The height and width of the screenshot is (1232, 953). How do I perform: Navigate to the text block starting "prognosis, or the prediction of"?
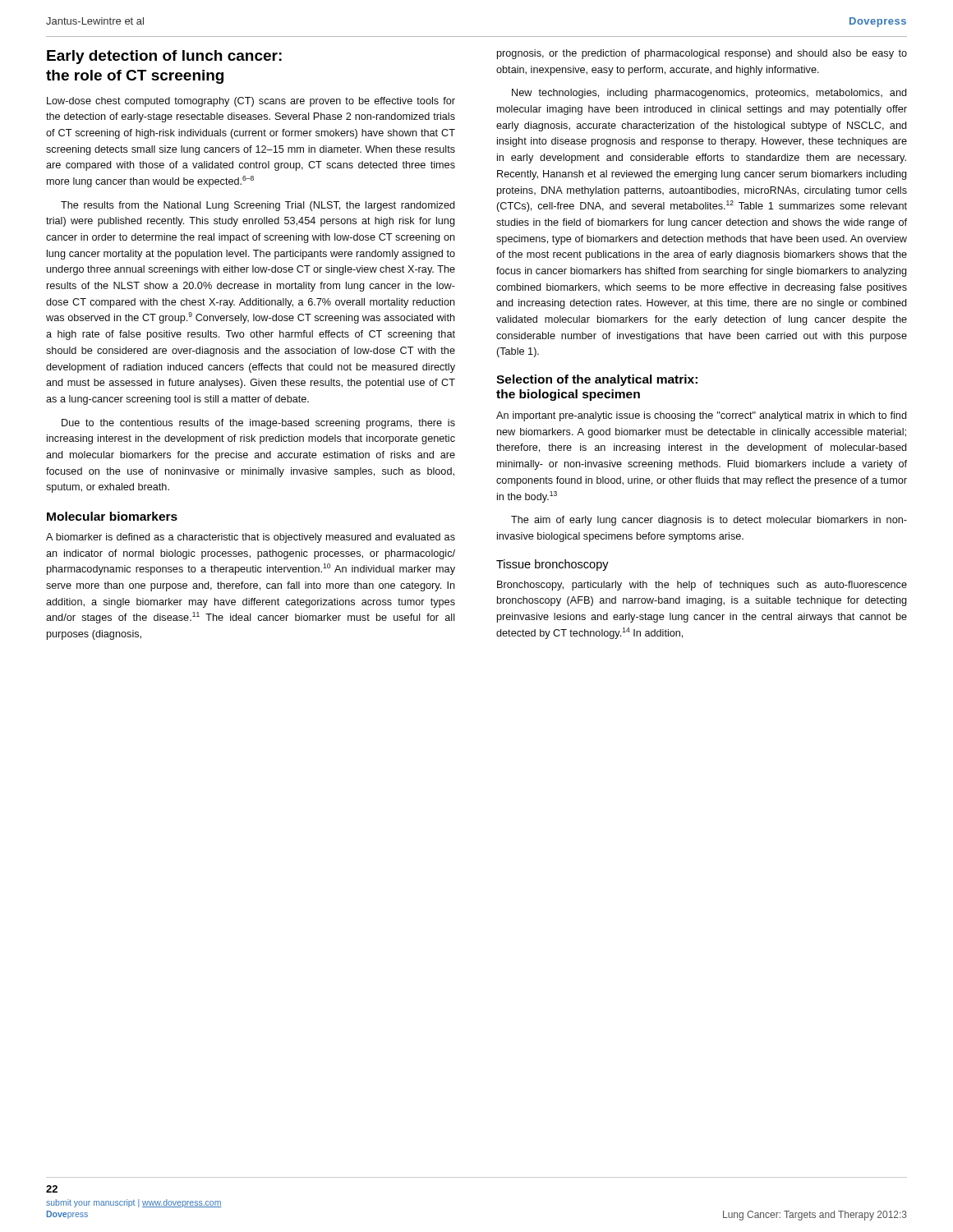pos(702,62)
